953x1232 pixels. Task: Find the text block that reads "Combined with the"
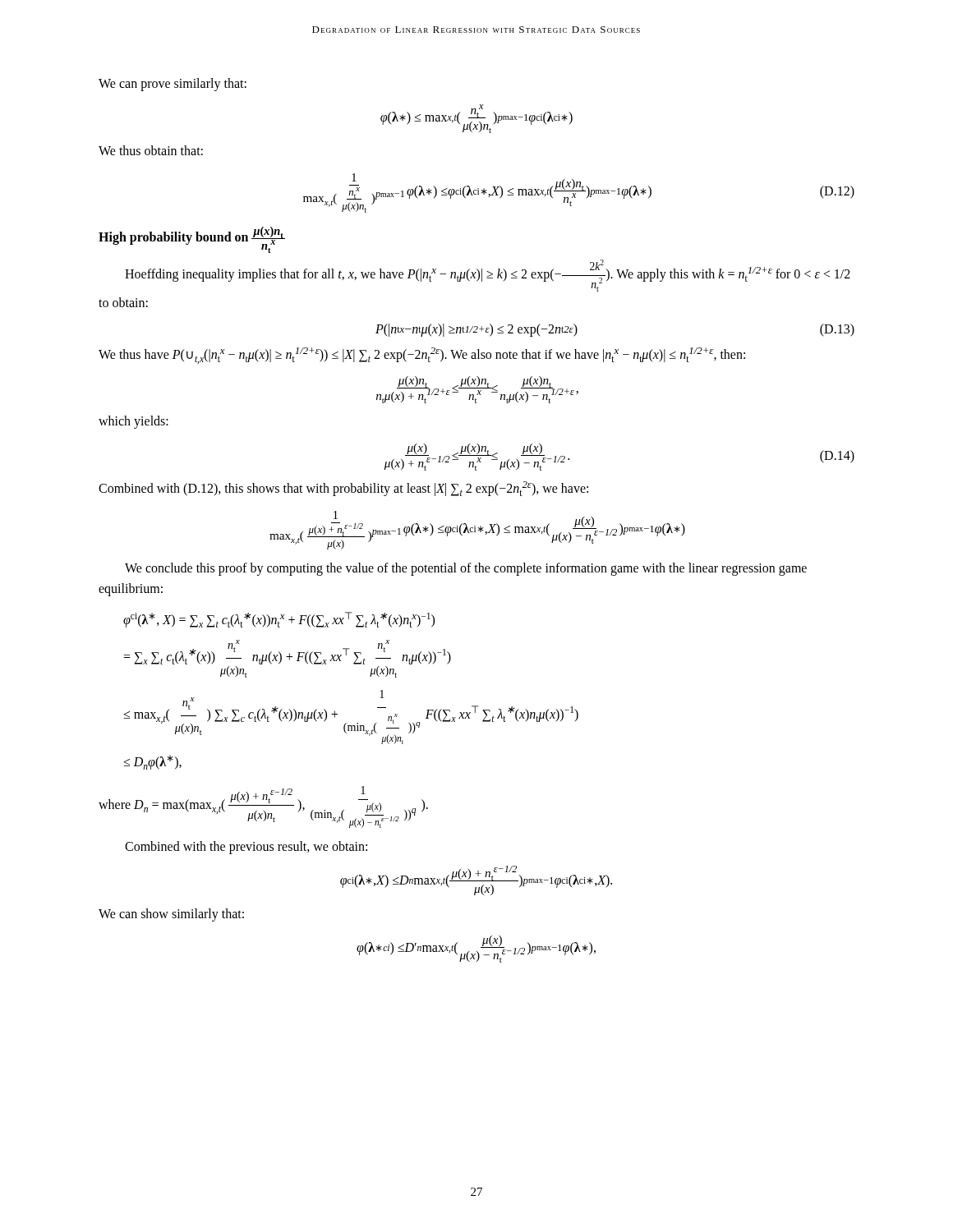[x=246, y=848]
